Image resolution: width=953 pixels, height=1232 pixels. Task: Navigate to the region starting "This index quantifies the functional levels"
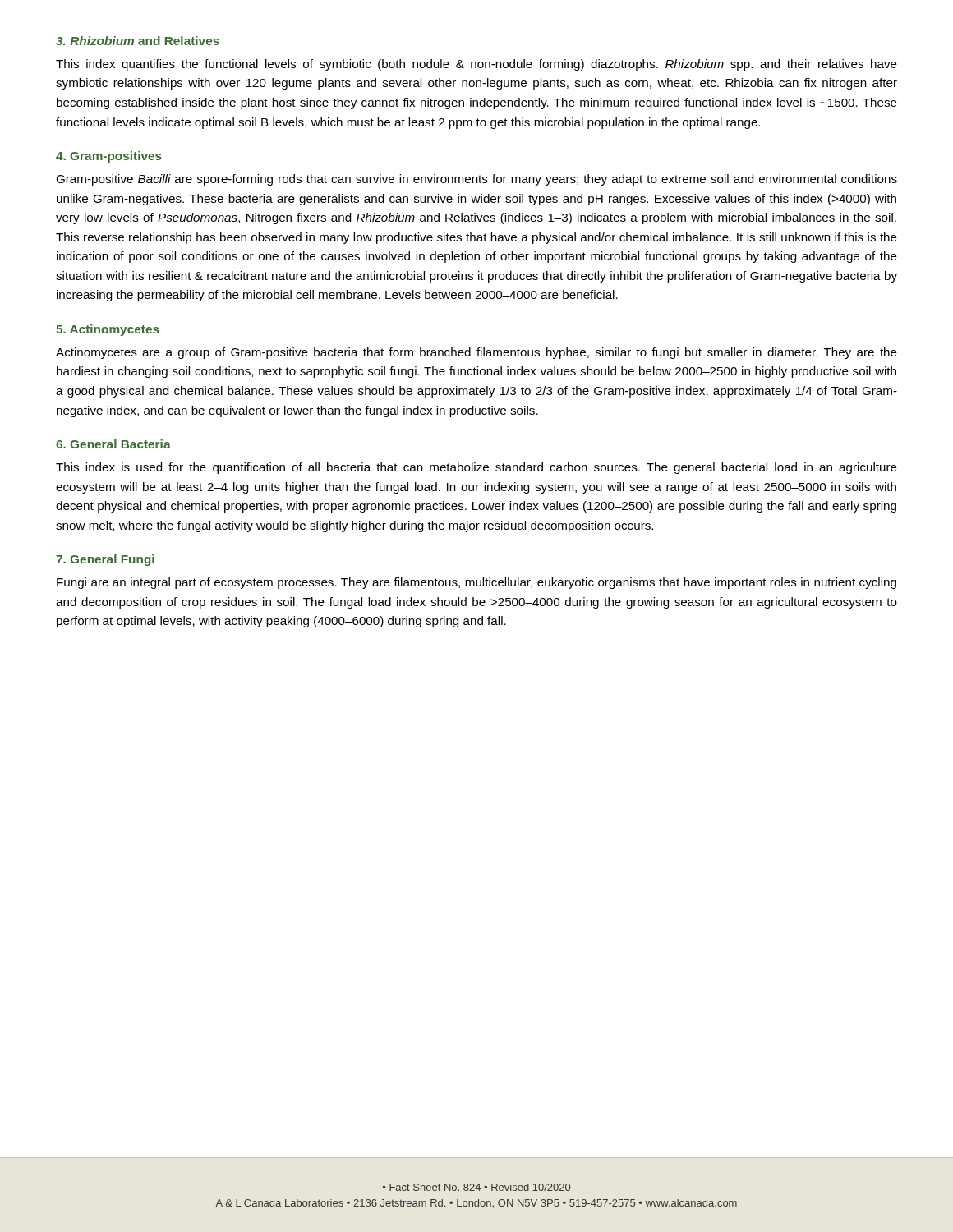[476, 93]
